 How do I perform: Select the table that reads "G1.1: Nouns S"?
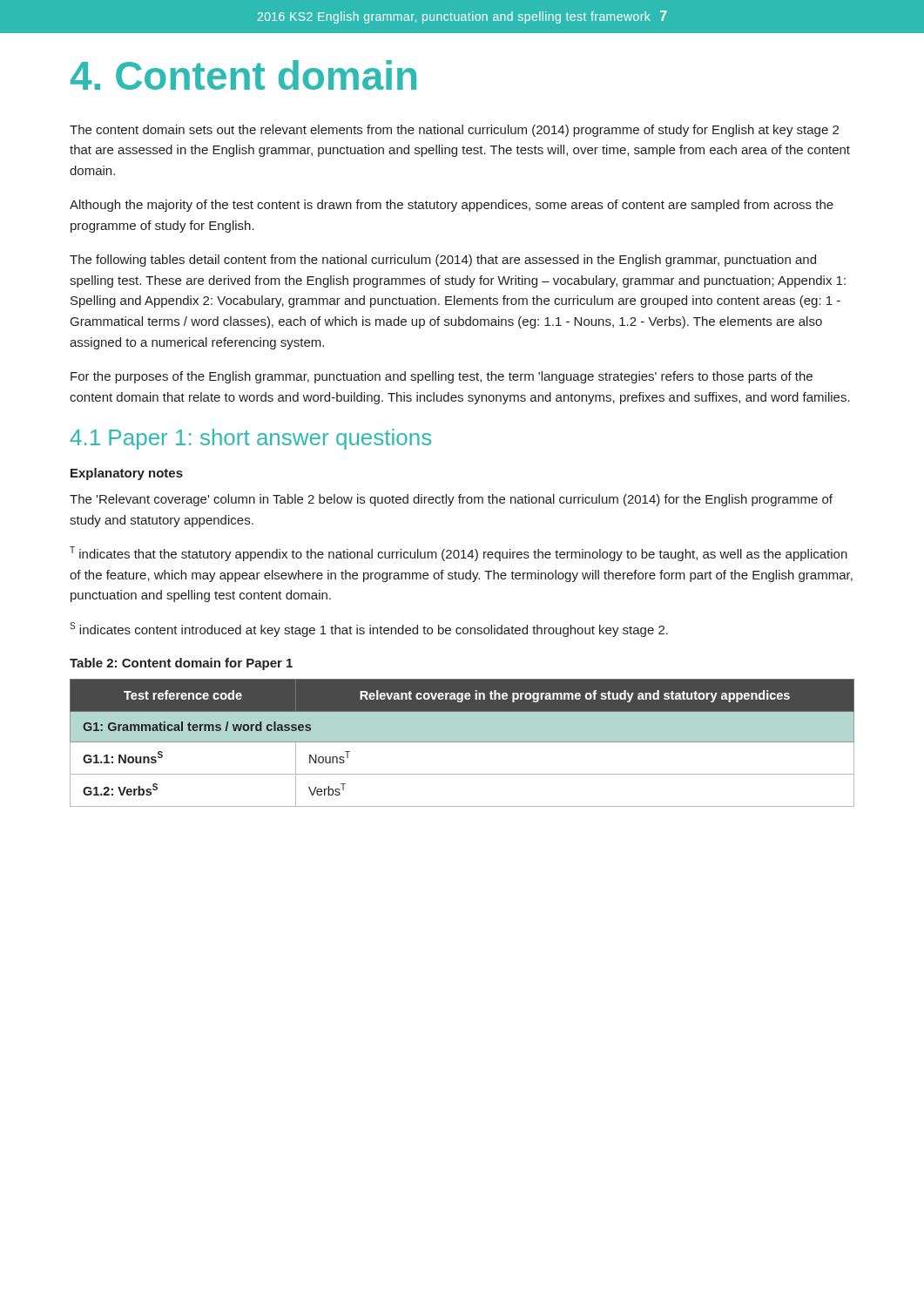tap(462, 743)
